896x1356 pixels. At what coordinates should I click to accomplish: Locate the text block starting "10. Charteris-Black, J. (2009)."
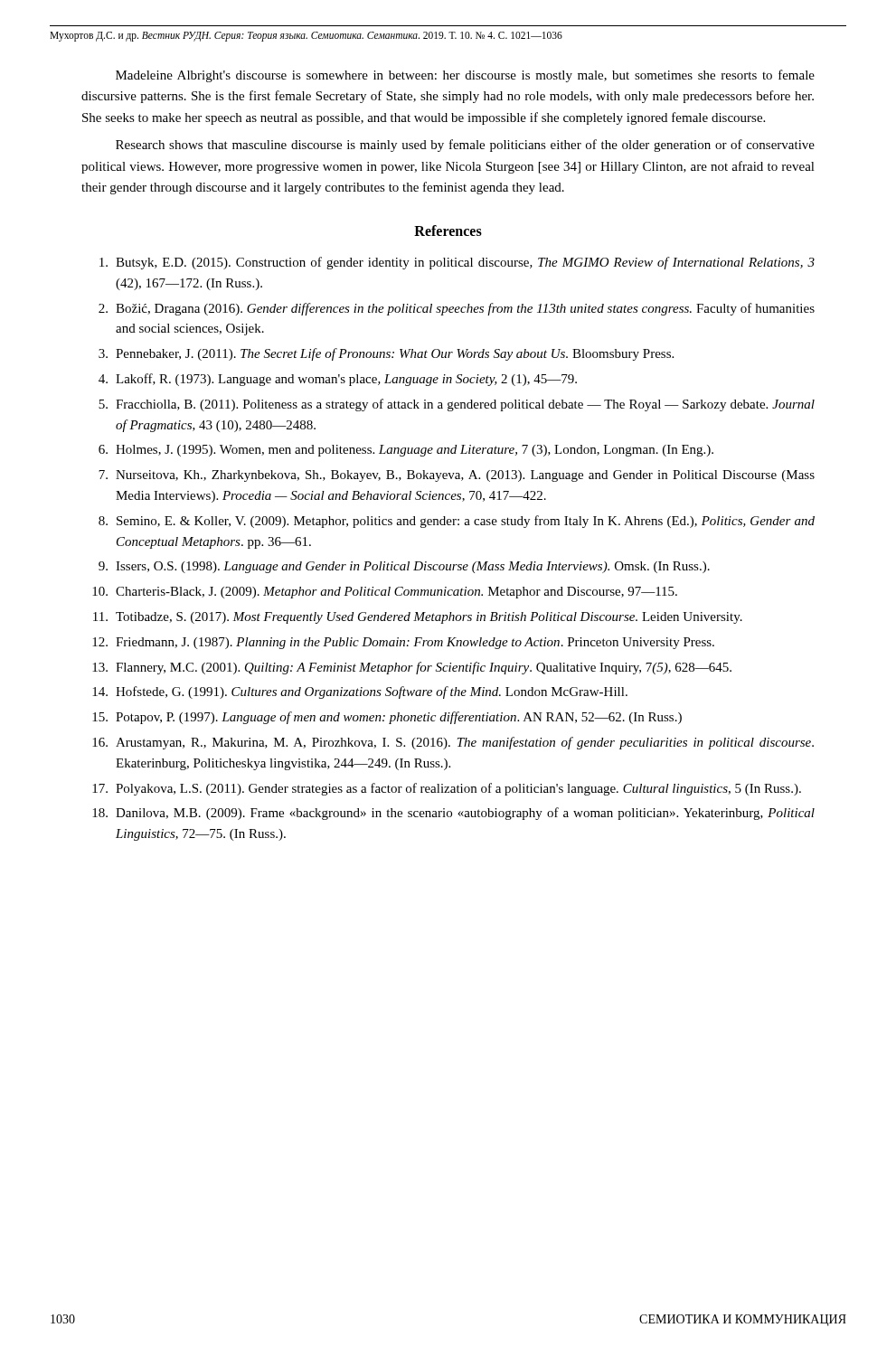(448, 592)
